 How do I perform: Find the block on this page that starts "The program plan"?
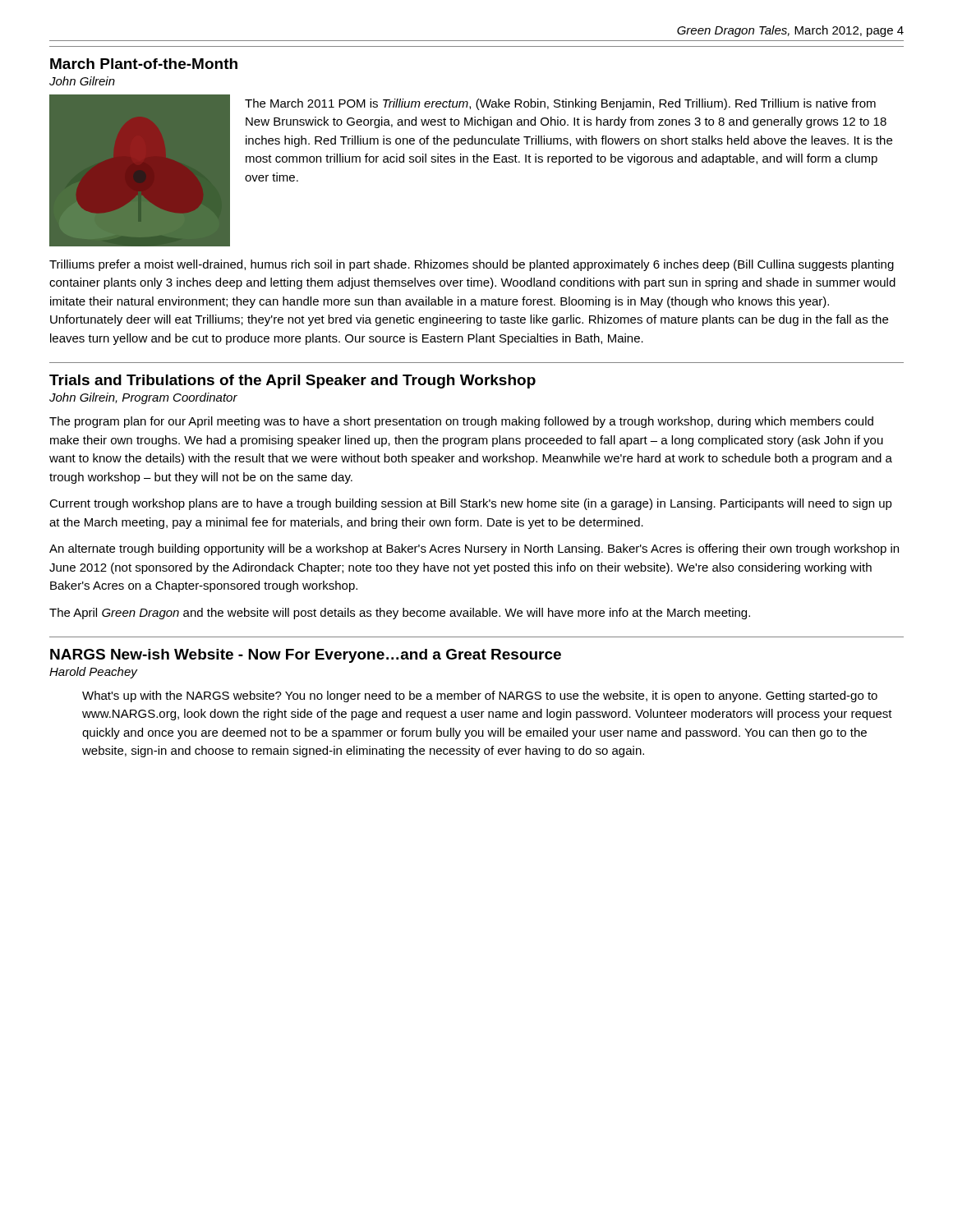click(x=476, y=449)
